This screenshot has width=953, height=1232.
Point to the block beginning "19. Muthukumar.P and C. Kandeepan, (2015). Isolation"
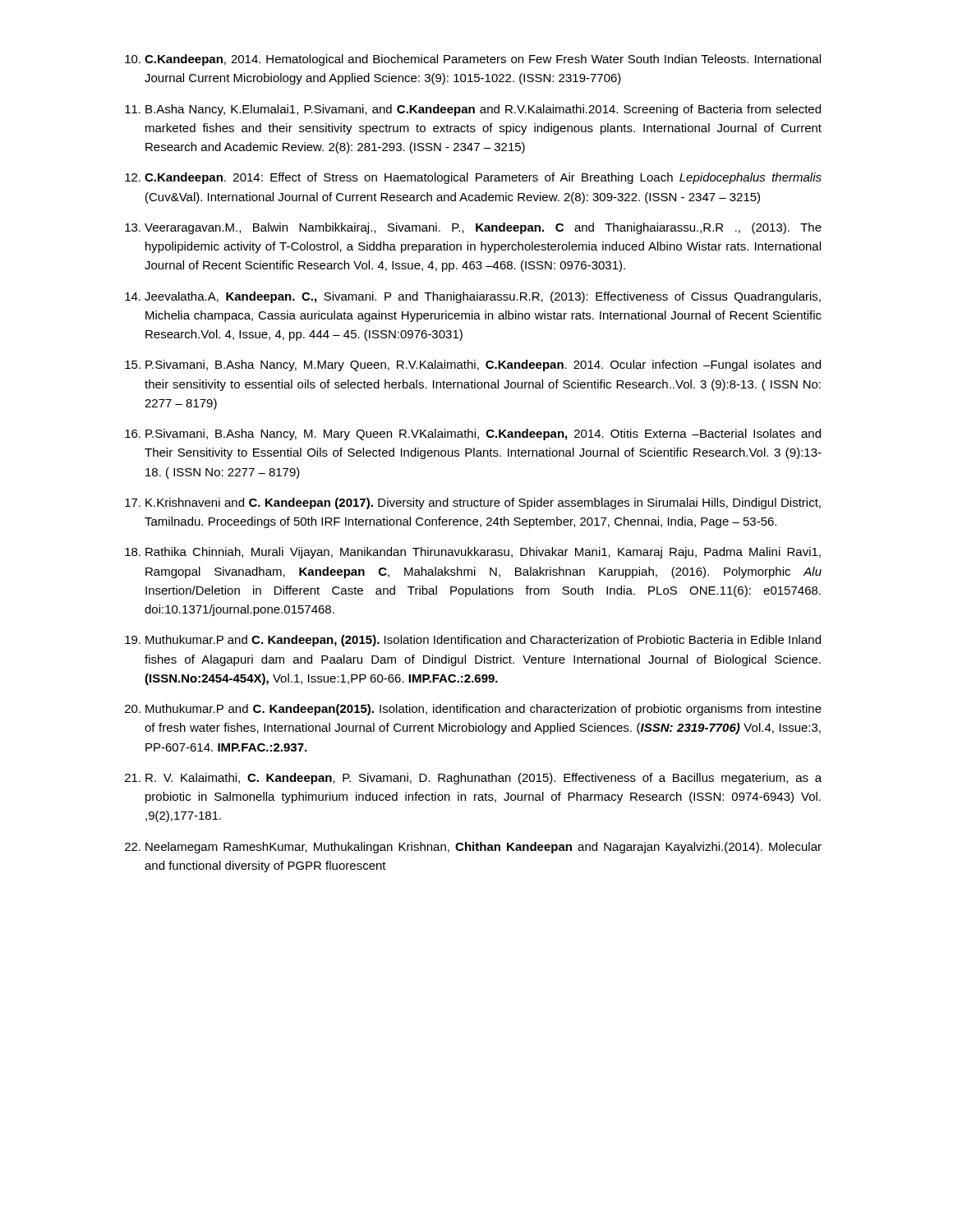point(460,659)
